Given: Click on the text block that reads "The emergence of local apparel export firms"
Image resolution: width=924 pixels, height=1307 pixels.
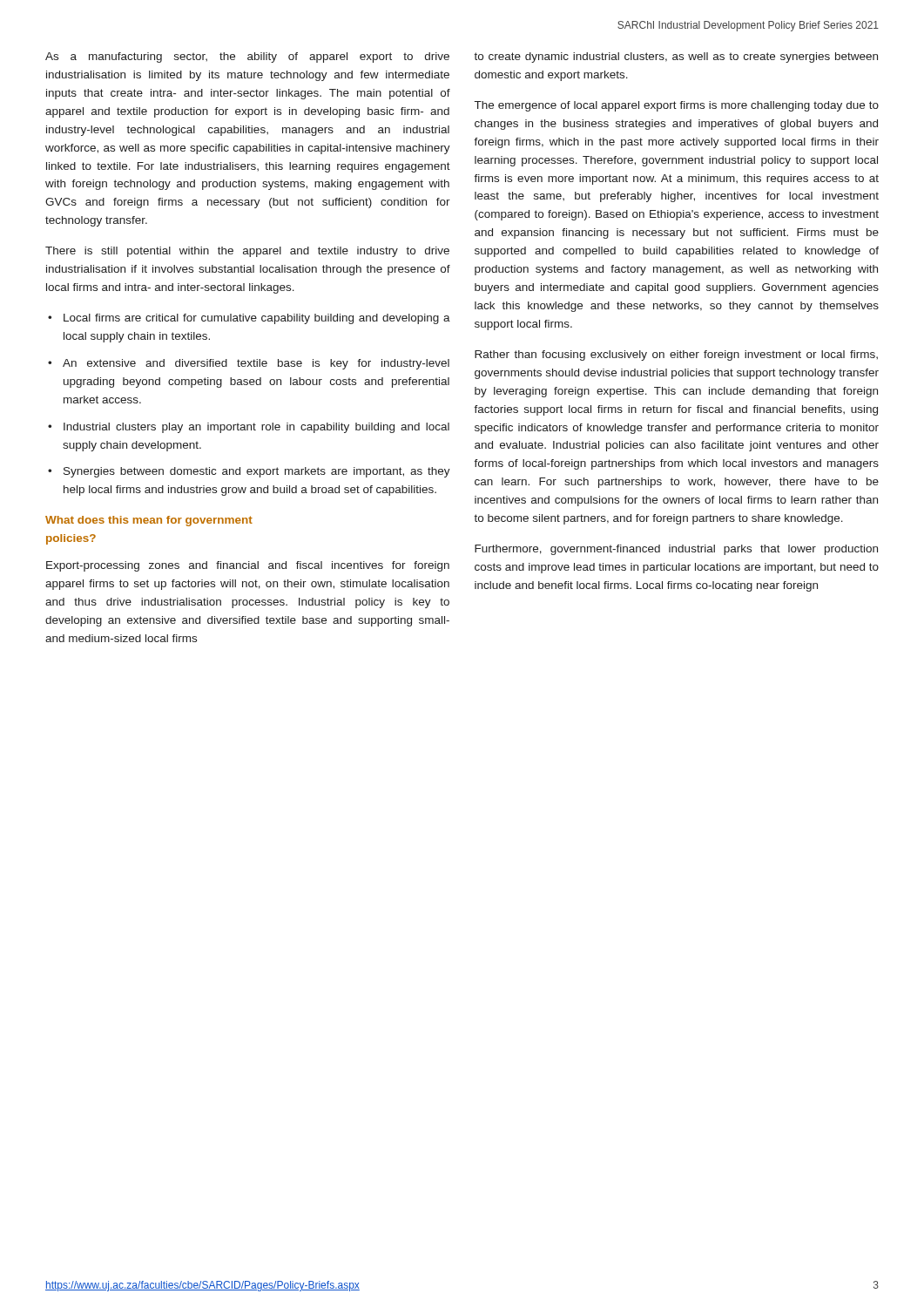Looking at the screenshot, I should 676,214.
